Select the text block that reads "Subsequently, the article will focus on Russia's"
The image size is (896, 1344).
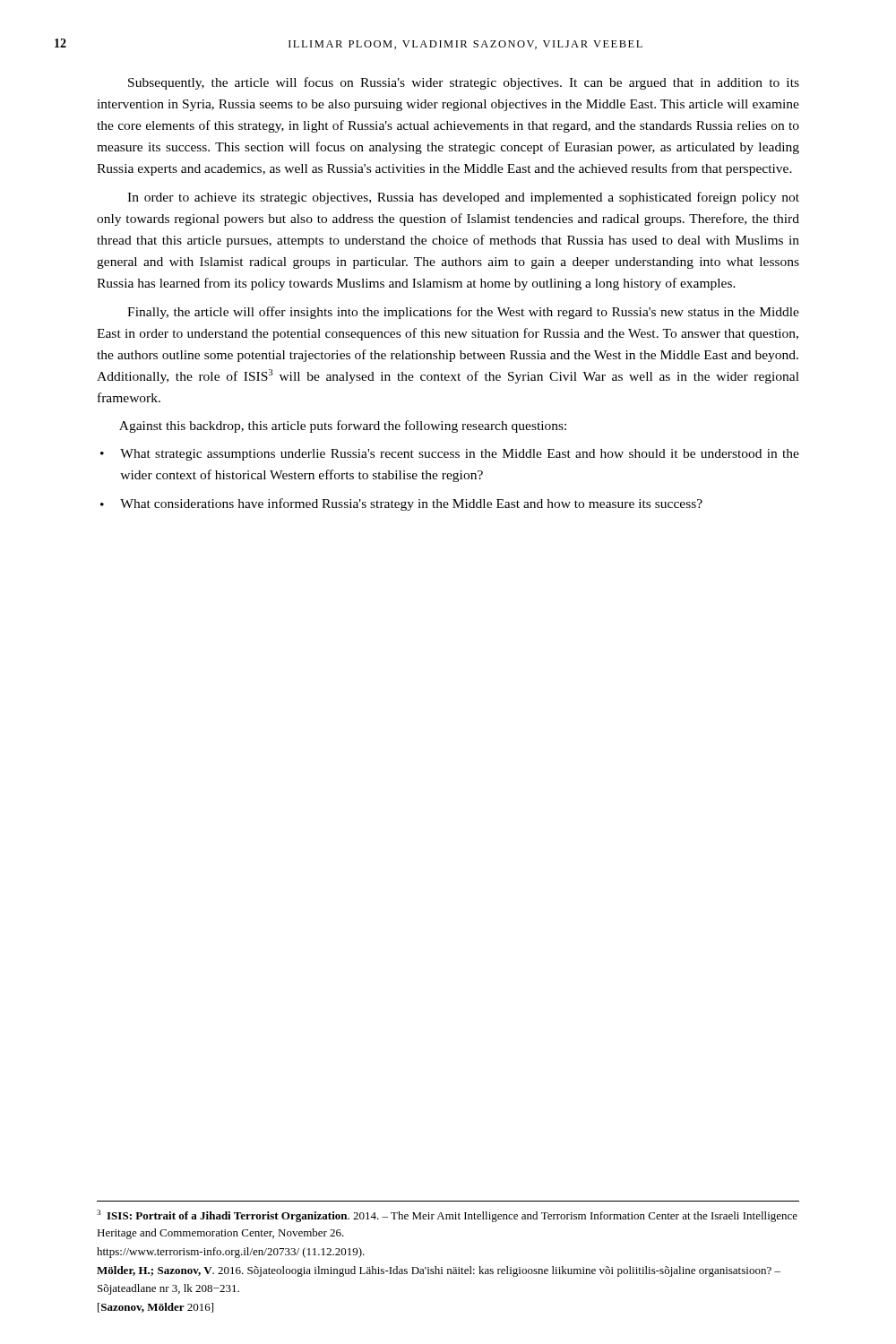coord(448,125)
